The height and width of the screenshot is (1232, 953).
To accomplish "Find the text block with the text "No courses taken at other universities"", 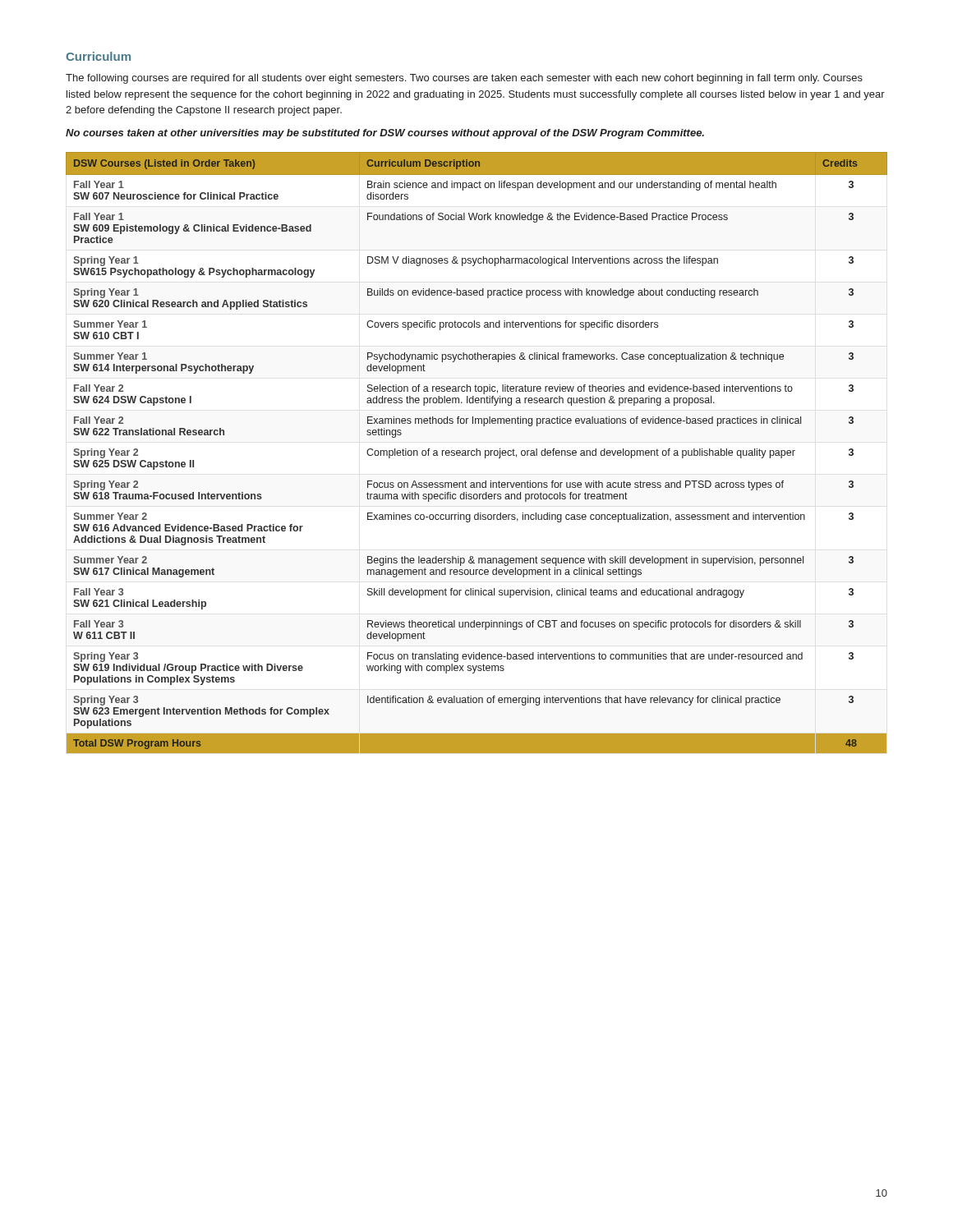I will [x=385, y=132].
